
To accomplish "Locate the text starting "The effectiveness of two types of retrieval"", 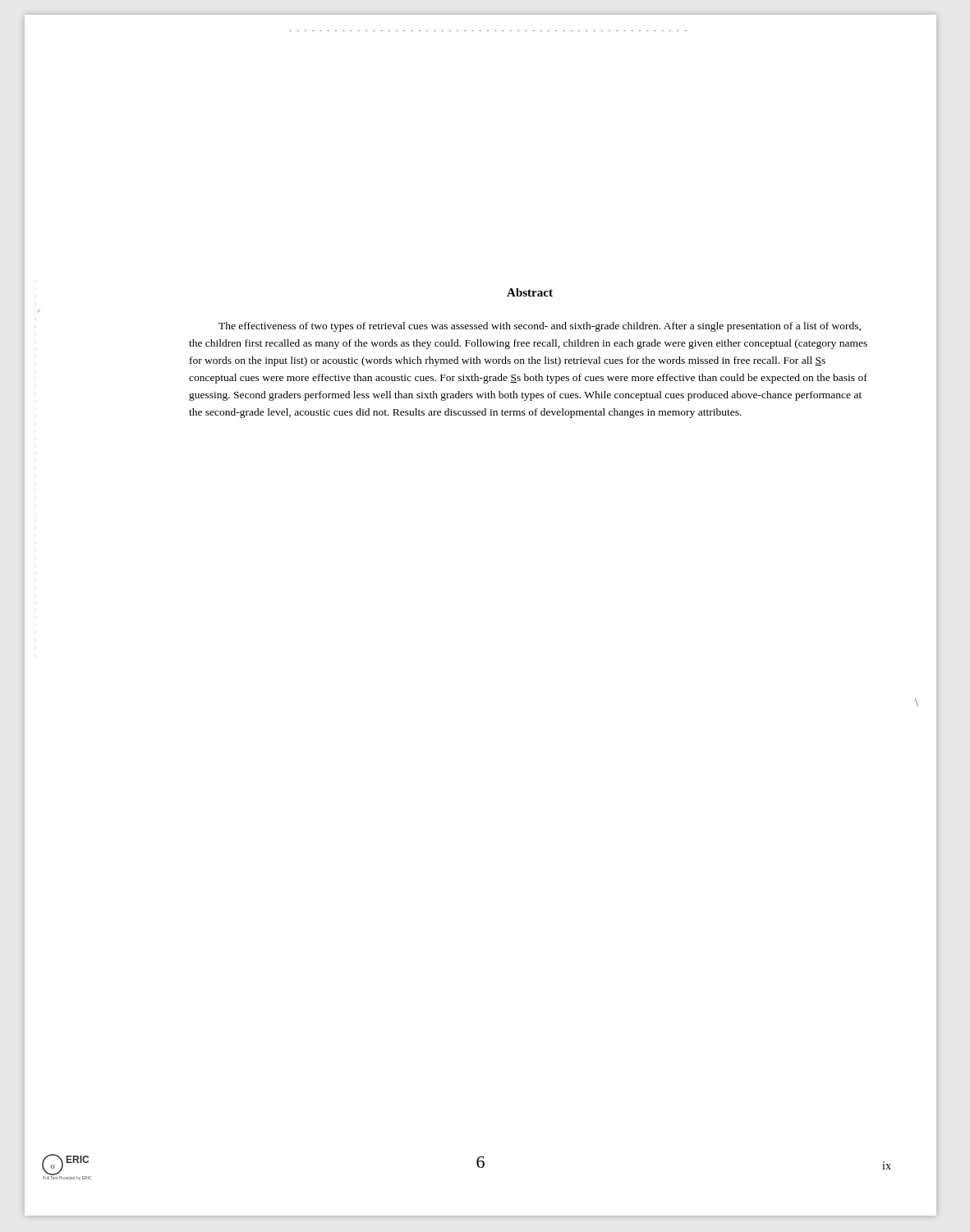I will (x=530, y=369).
